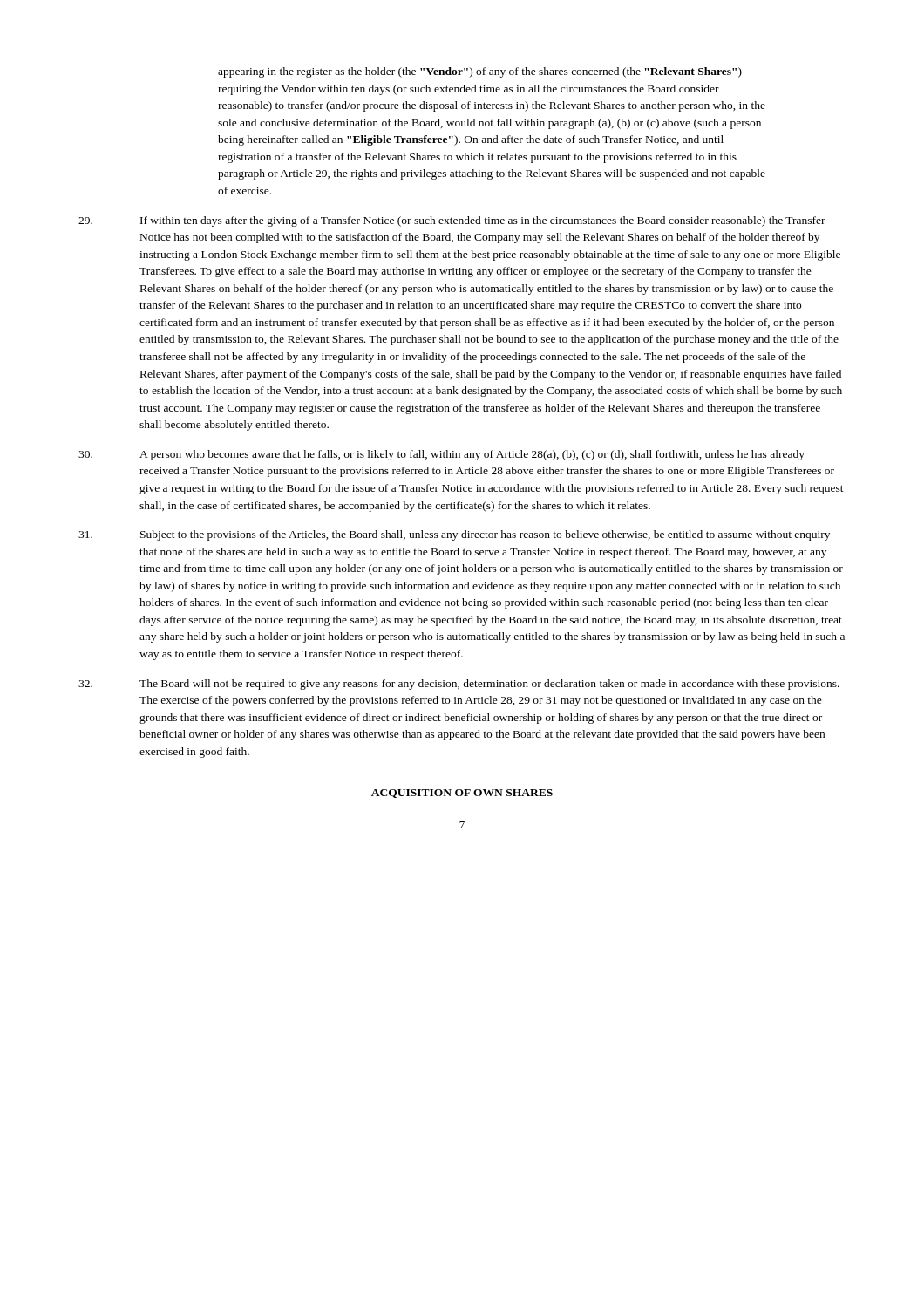The image size is (924, 1308).
Task: Select the block starting "ACQUISITION OF OWN SHARES"
Action: pos(462,793)
